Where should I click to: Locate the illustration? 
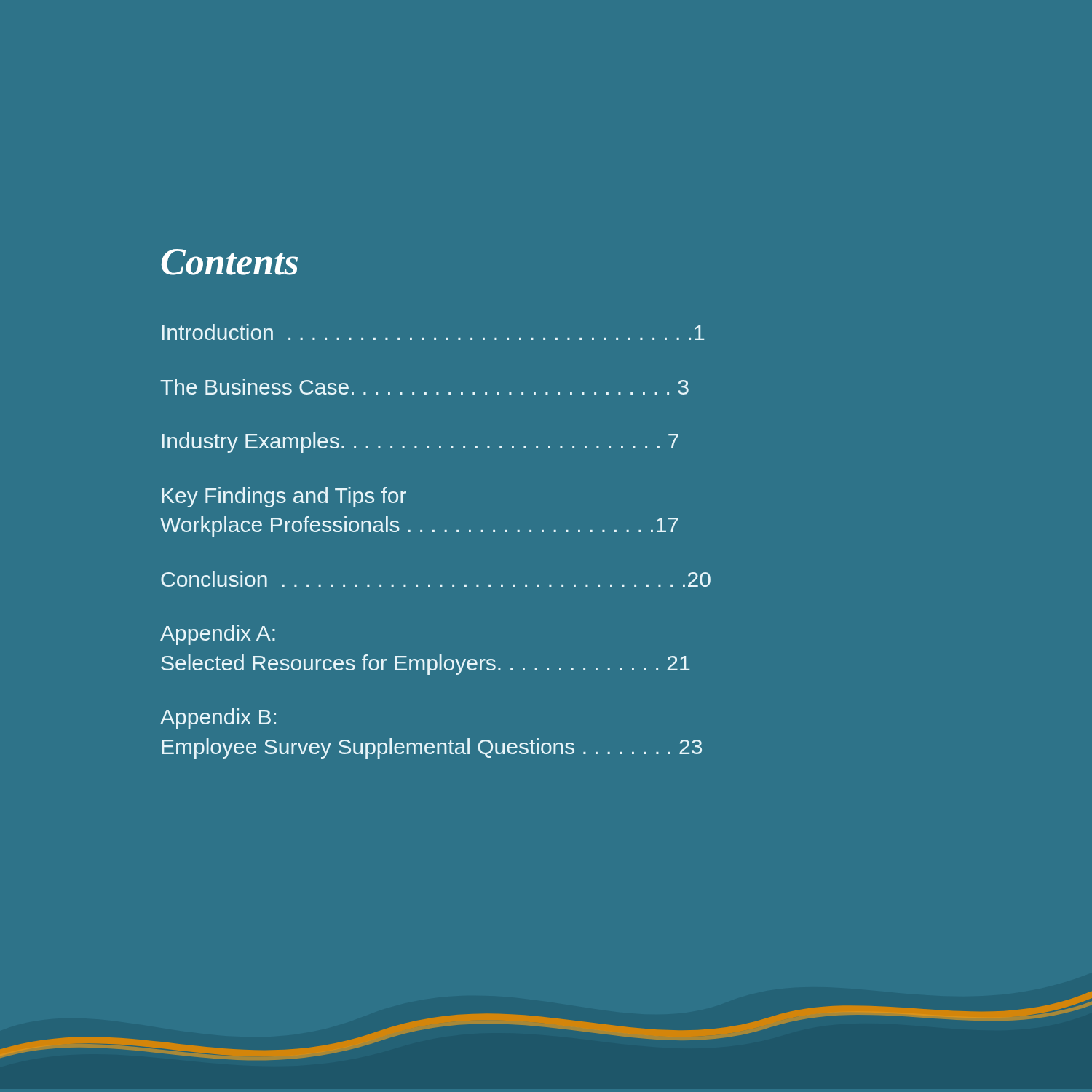pyautogui.click(x=546, y=996)
